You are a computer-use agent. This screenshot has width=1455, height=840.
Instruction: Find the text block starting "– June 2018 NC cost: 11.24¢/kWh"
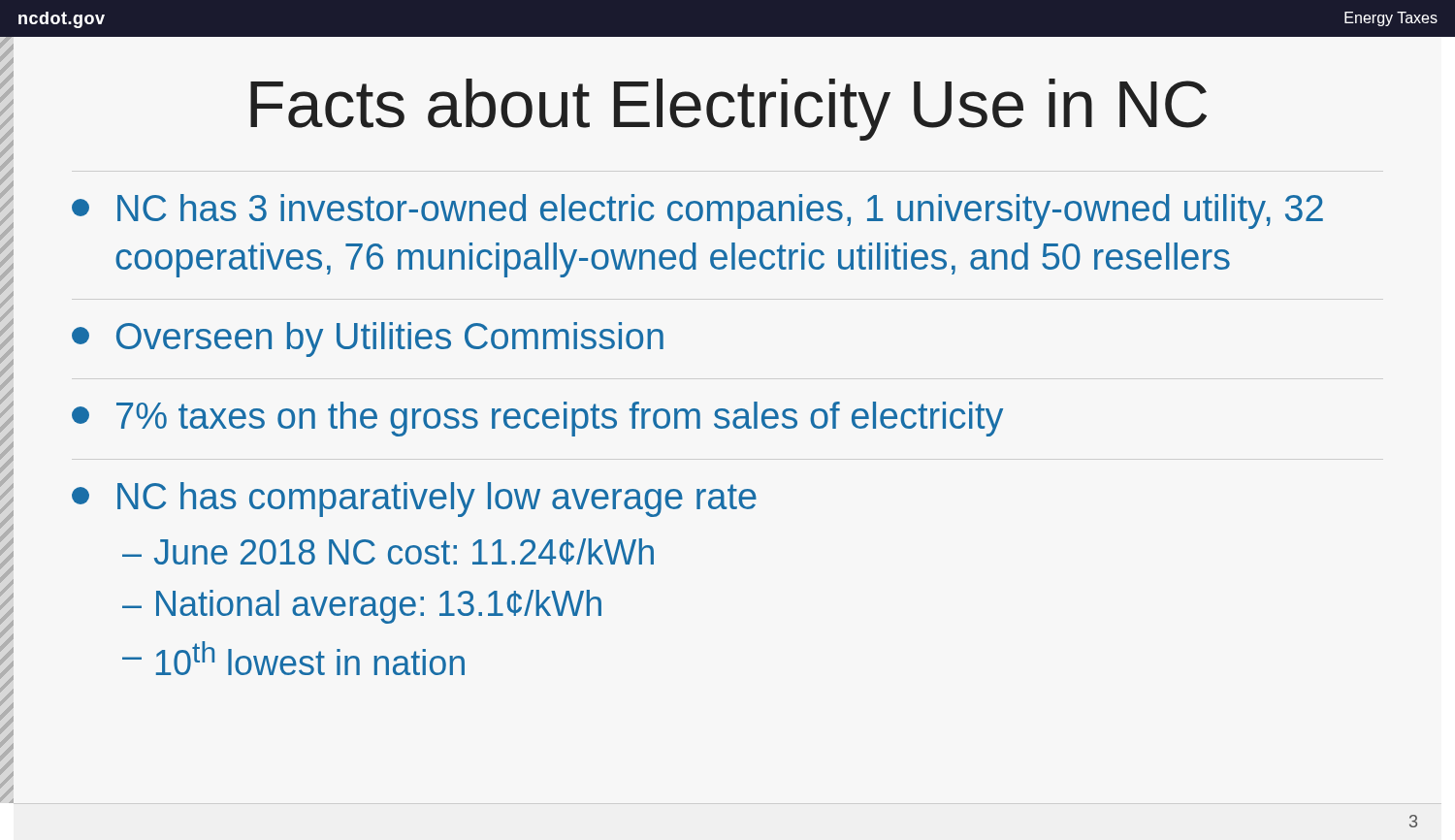point(385,553)
